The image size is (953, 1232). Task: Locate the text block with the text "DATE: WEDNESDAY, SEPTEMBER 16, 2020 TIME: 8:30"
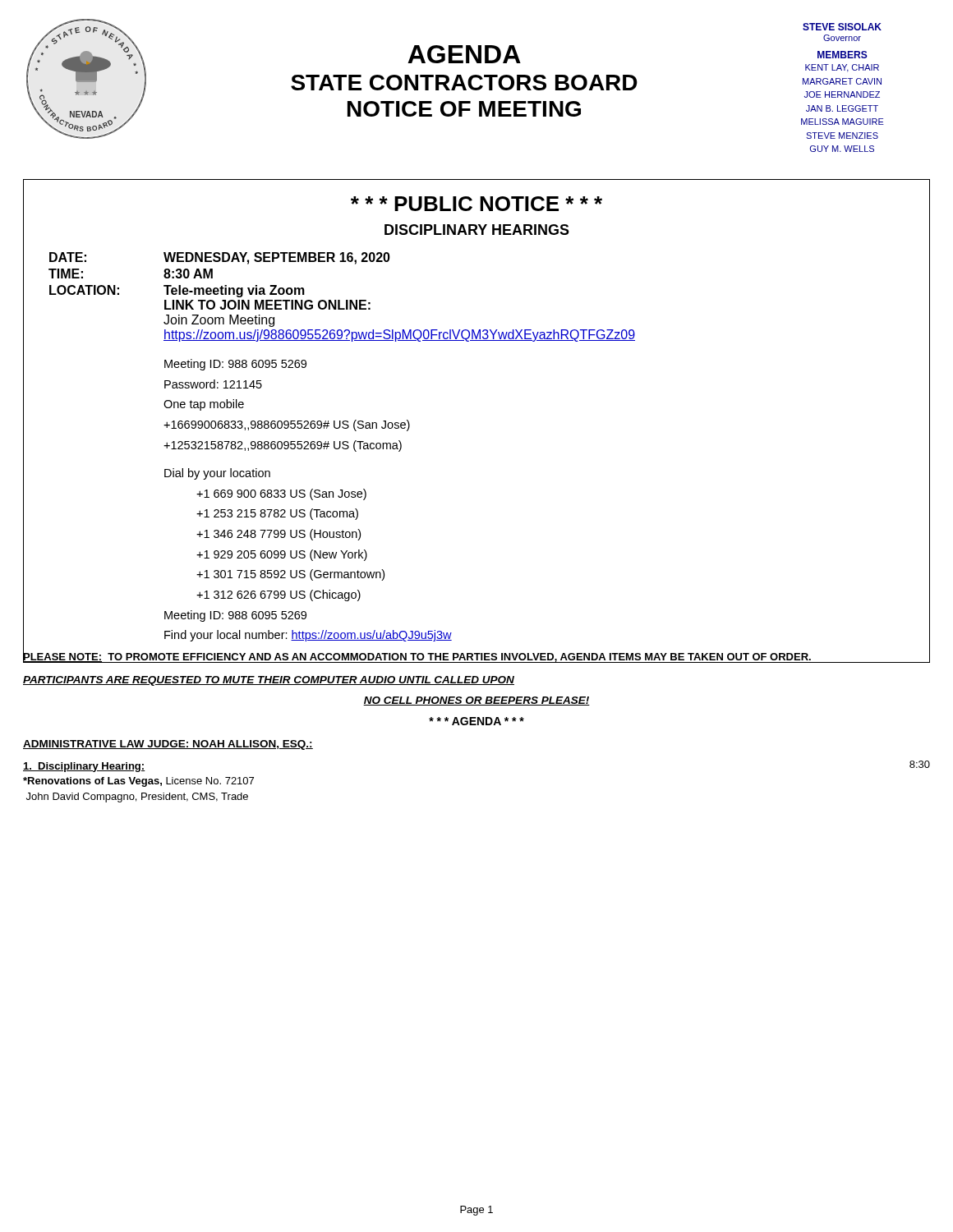point(220,258)
